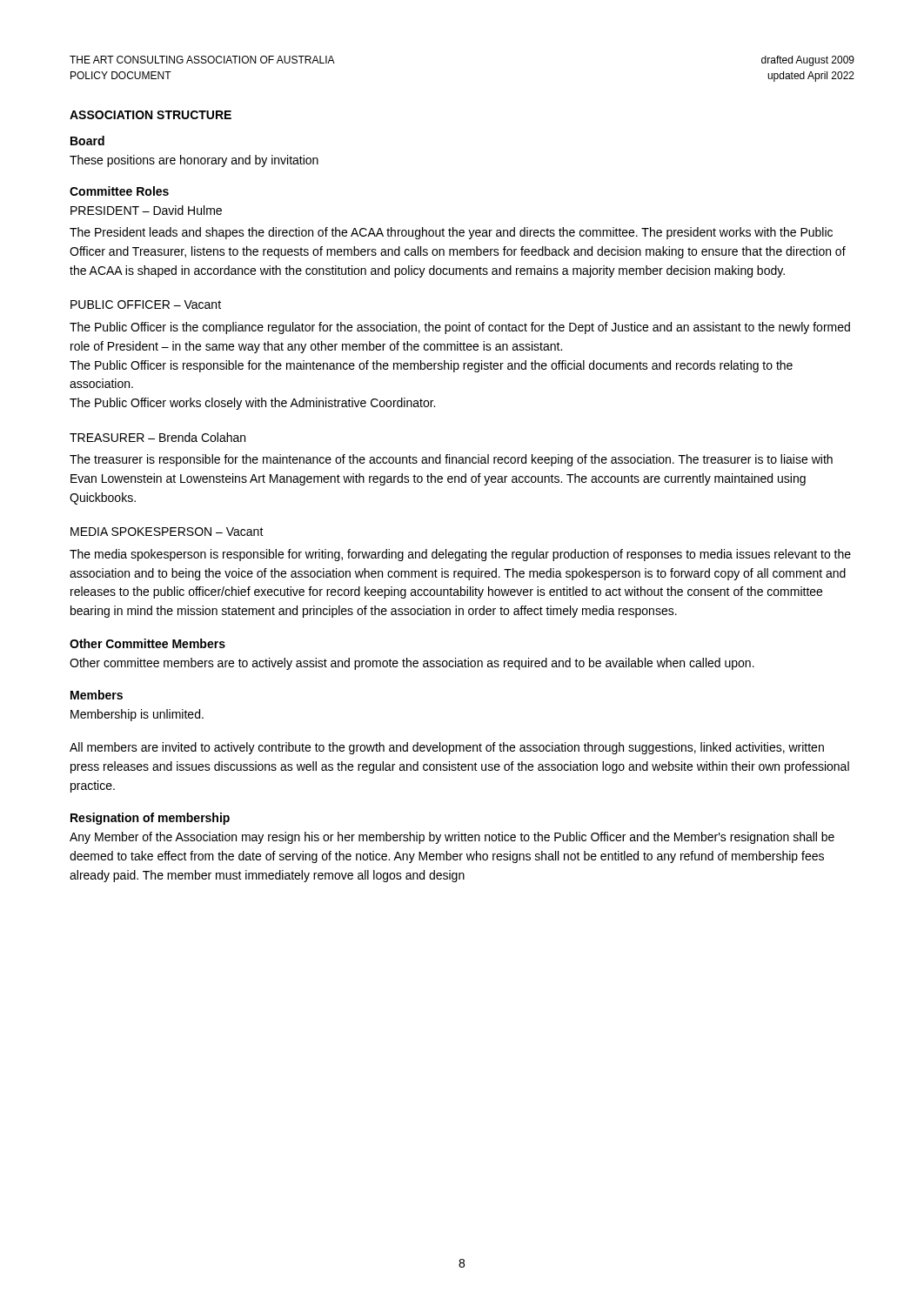
Task: Select the text block containing "The President leads and shapes"
Action: [x=457, y=251]
